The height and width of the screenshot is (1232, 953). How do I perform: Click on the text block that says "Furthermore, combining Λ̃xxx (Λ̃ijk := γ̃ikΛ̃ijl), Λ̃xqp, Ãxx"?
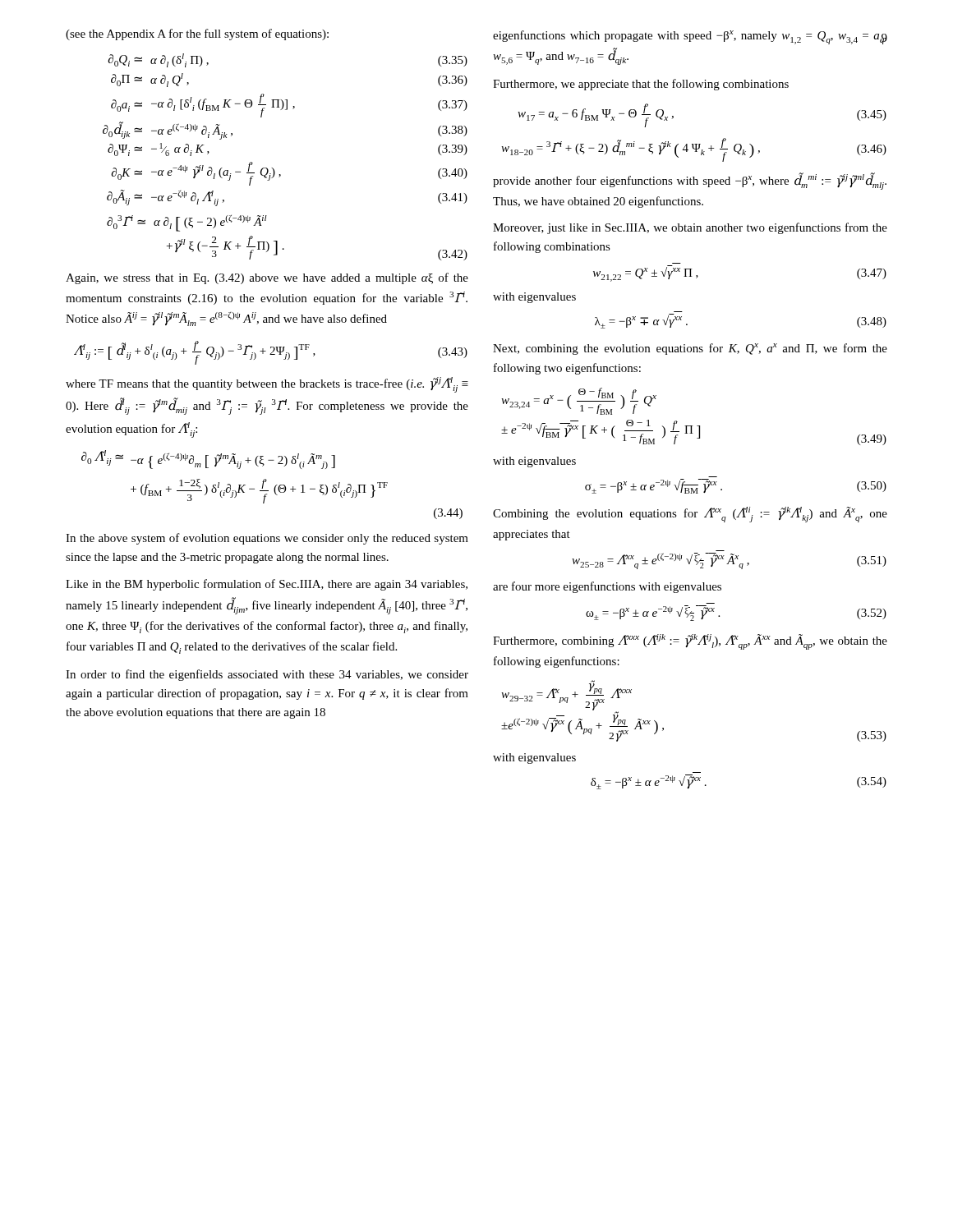pyautogui.click(x=690, y=650)
